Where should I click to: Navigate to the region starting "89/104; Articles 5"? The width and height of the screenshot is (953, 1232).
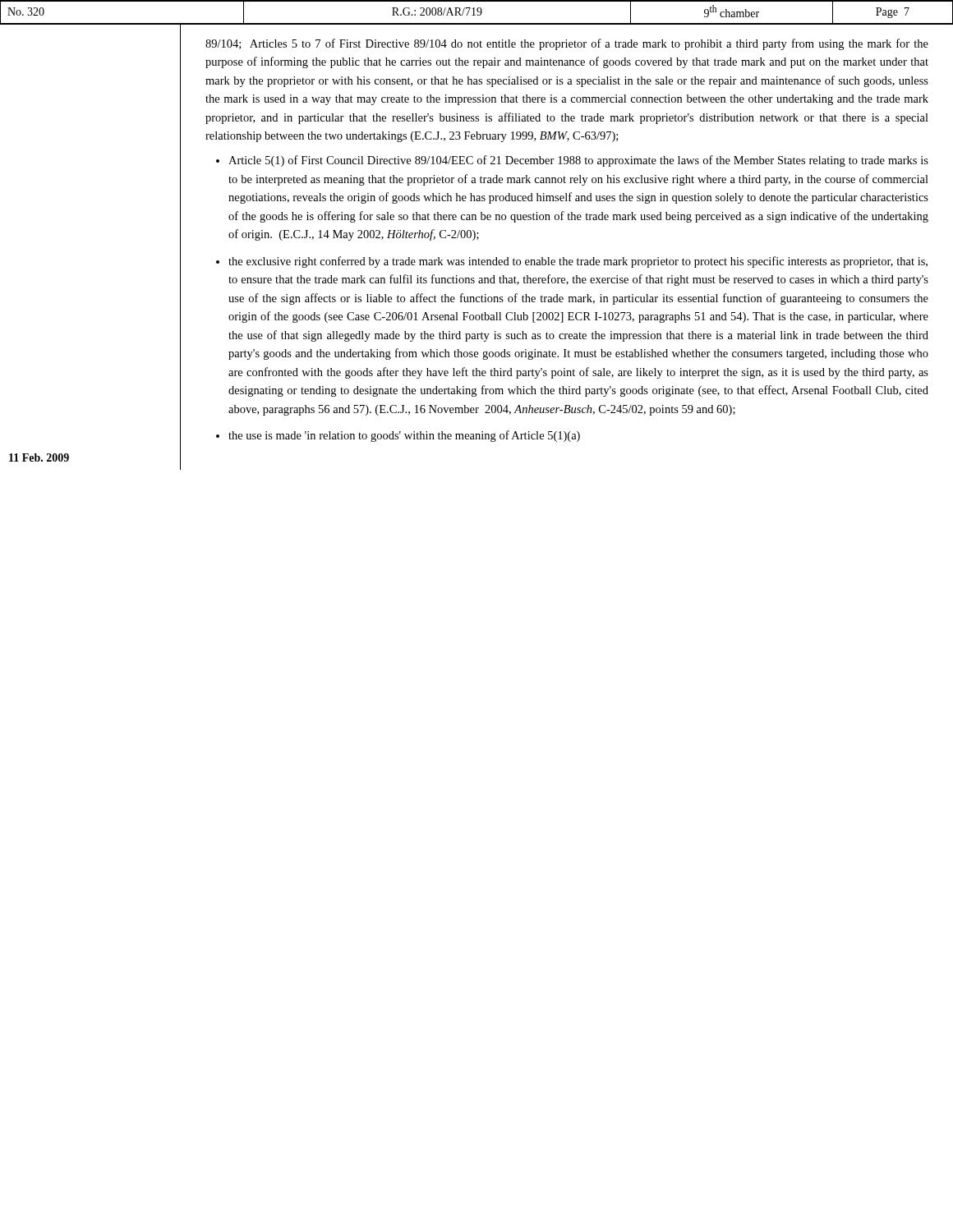[x=567, y=89]
